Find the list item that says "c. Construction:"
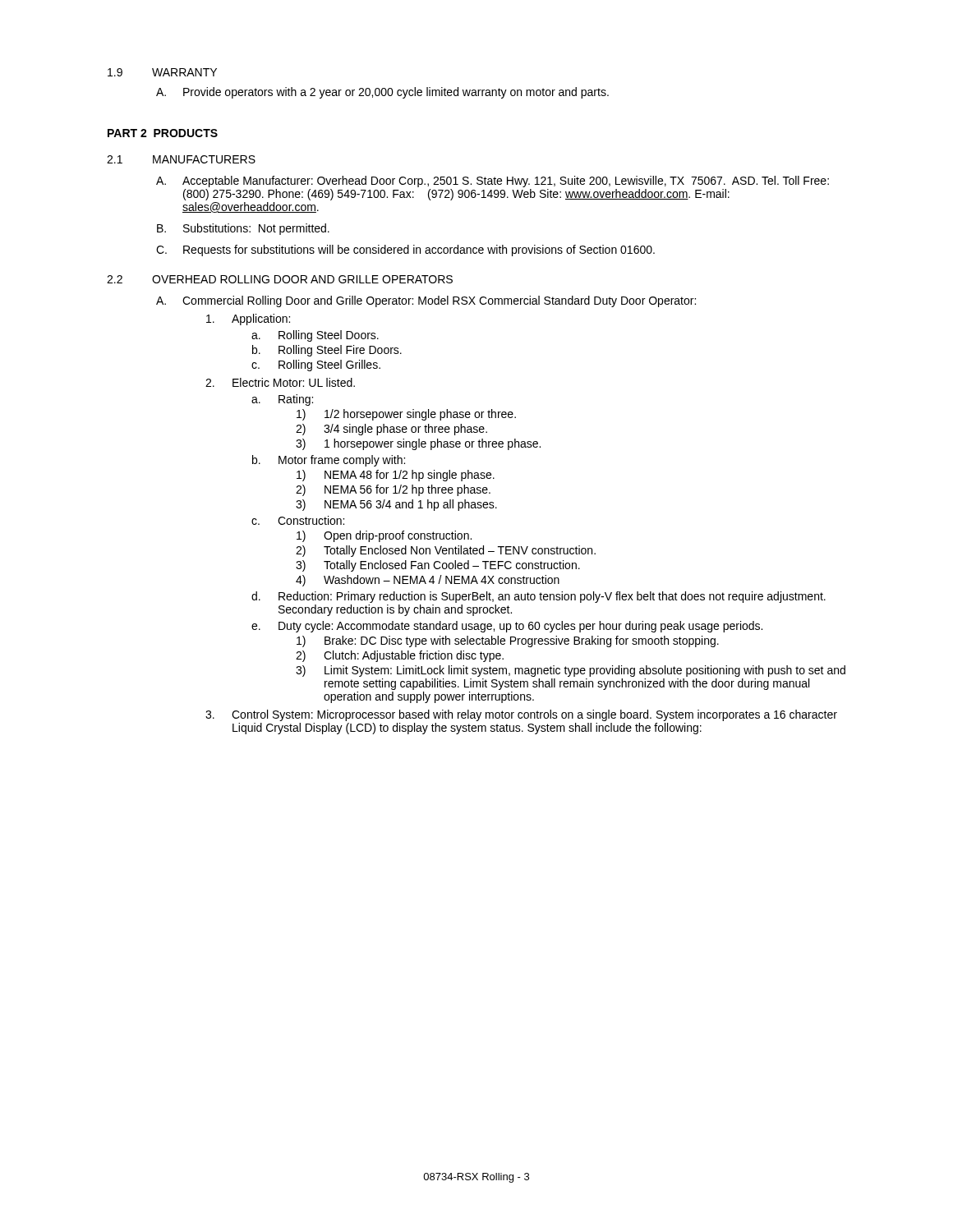 [298, 520]
